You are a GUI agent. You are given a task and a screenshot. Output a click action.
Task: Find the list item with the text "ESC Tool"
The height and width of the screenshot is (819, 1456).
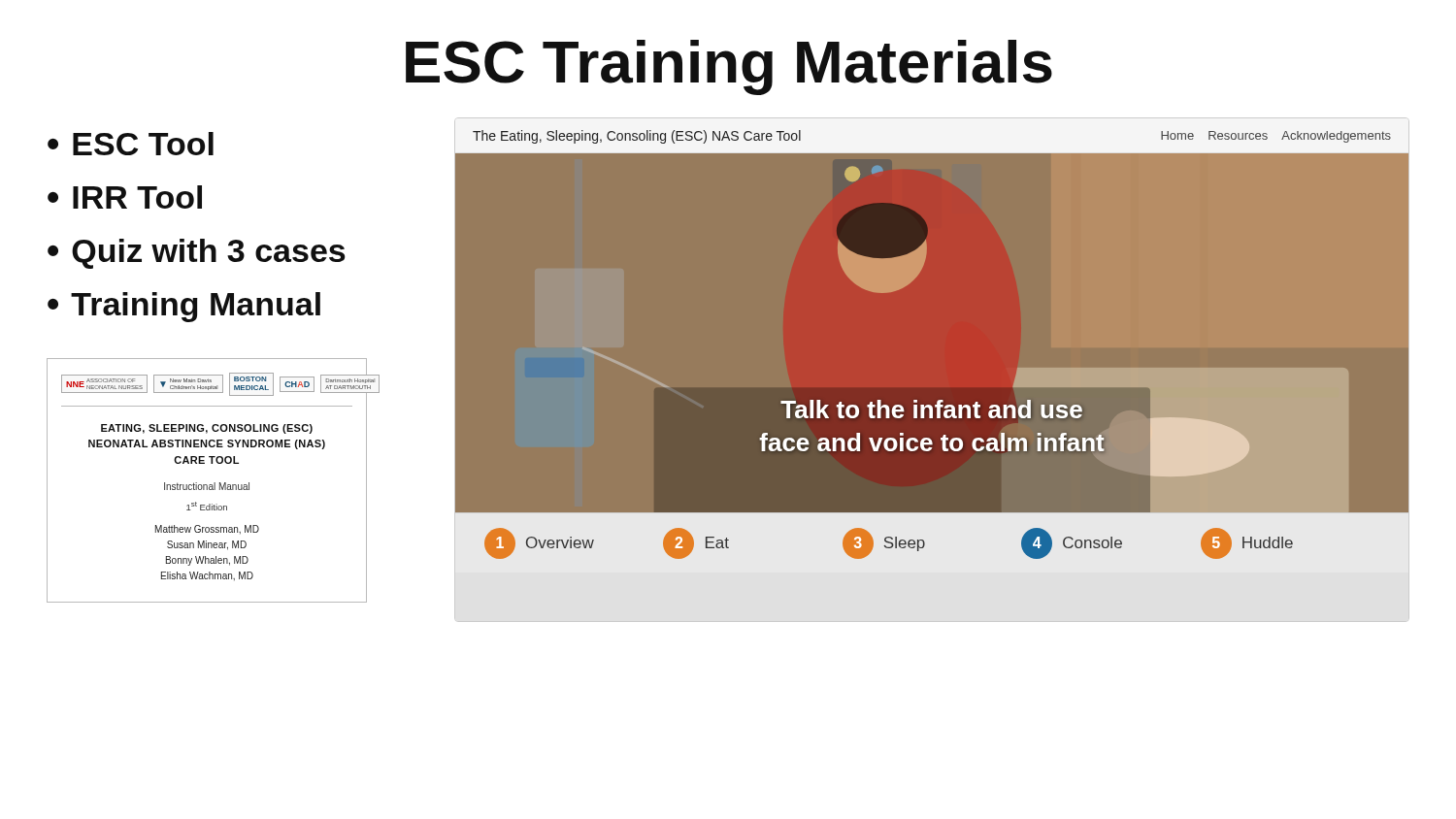[x=143, y=144]
